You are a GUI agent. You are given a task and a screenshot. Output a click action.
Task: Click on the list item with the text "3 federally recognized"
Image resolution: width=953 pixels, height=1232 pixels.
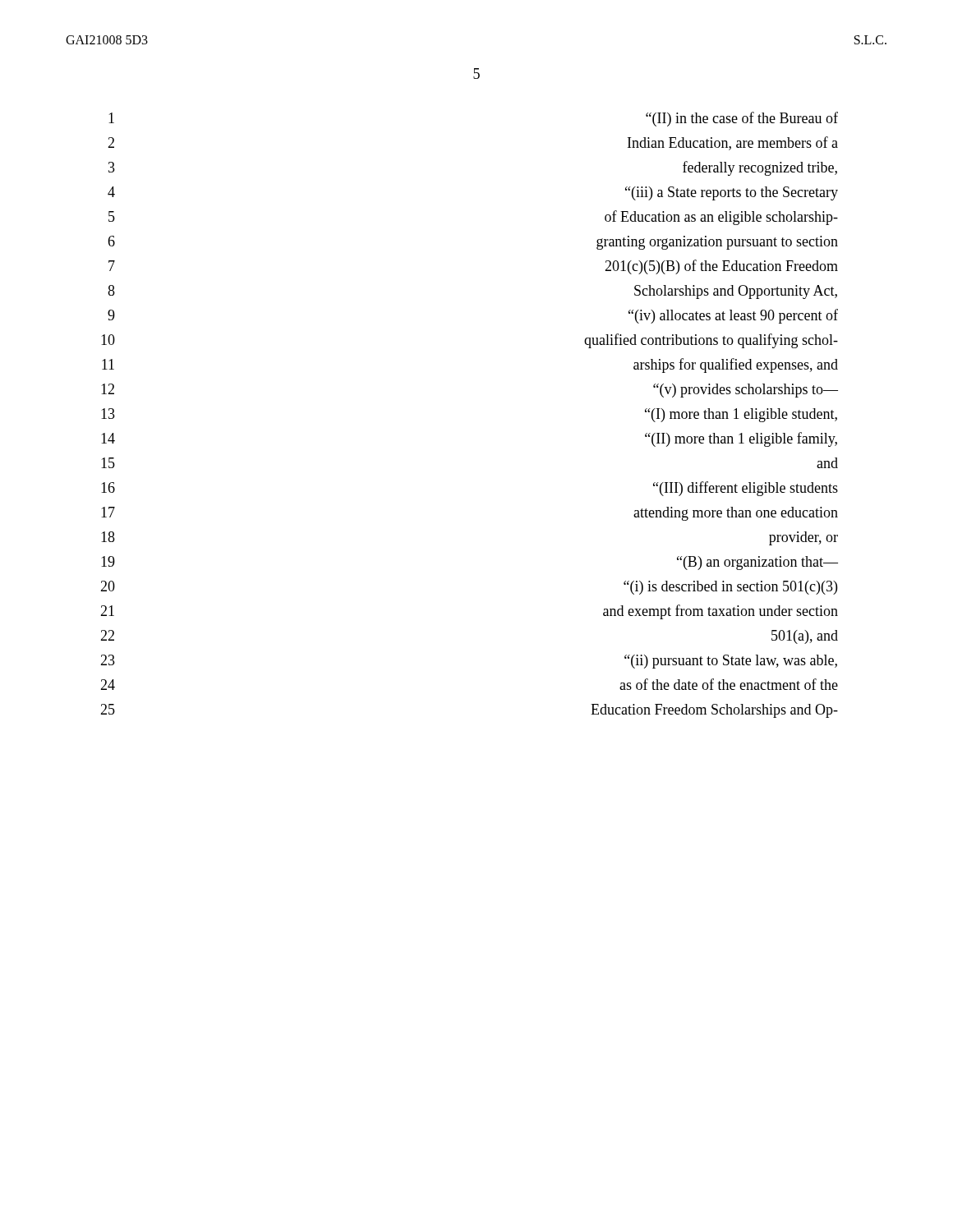112,168
